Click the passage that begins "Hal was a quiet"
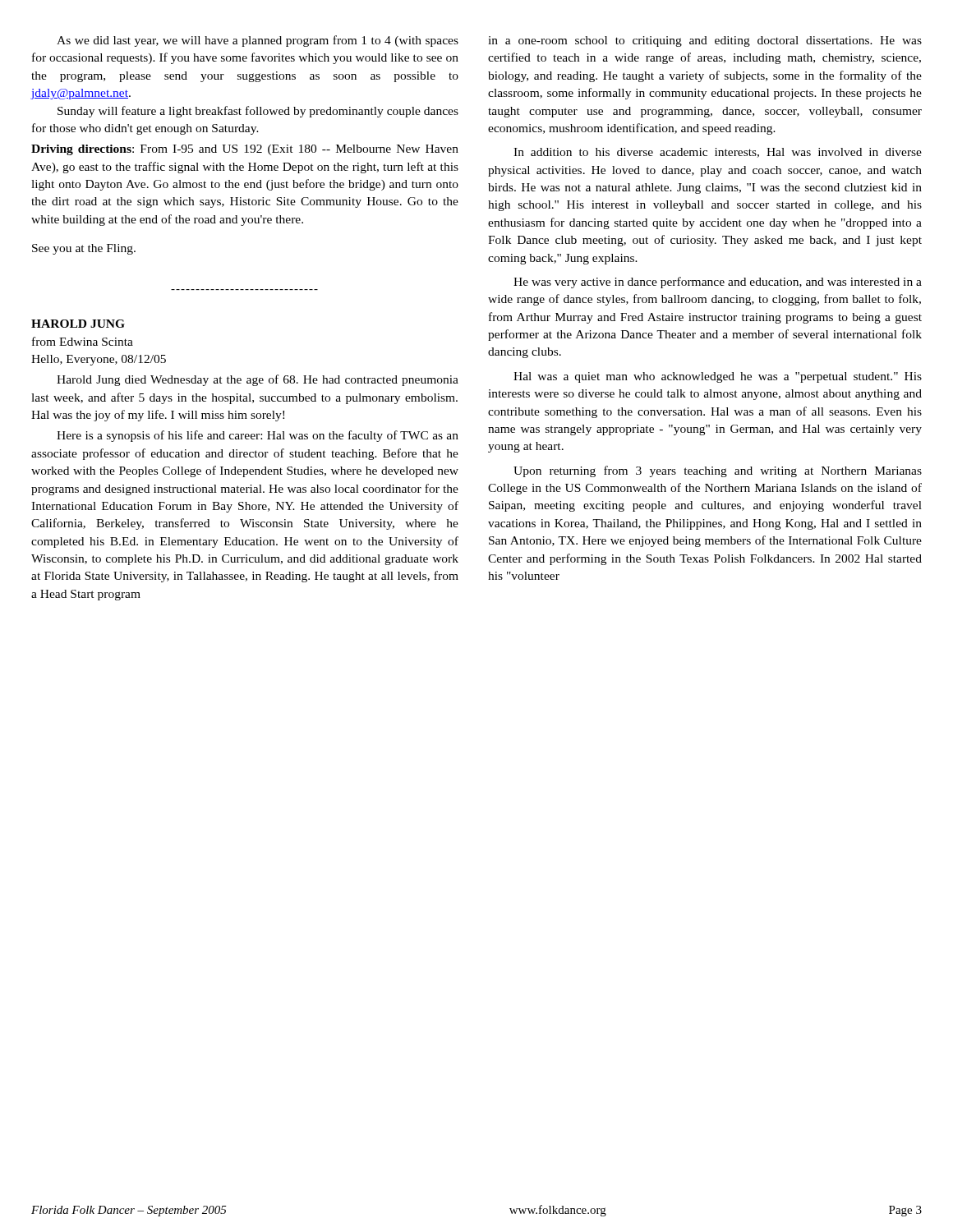Screen dimensions: 1232x953 click(x=705, y=411)
